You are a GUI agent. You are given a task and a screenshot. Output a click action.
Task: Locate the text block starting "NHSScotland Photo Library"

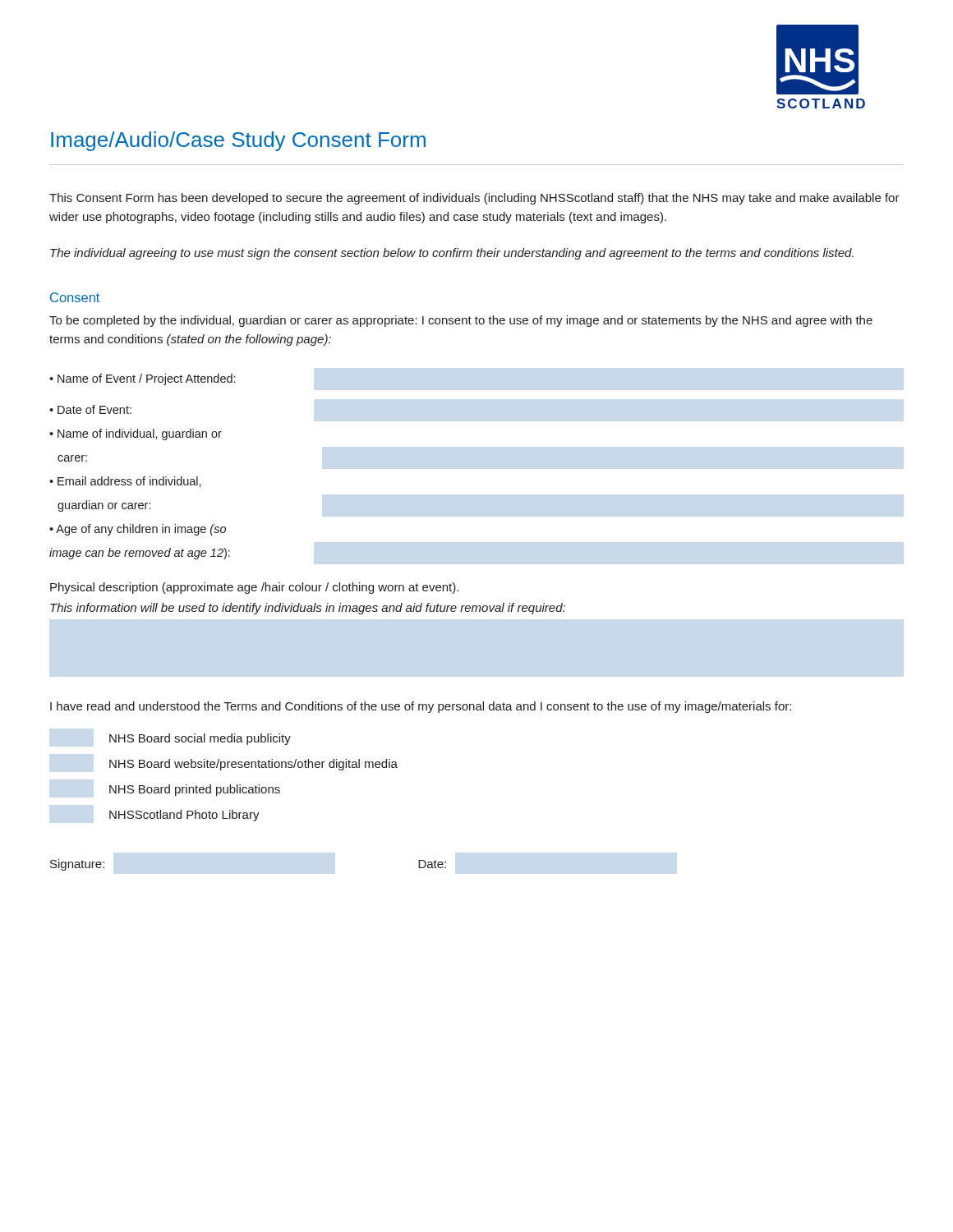[154, 814]
